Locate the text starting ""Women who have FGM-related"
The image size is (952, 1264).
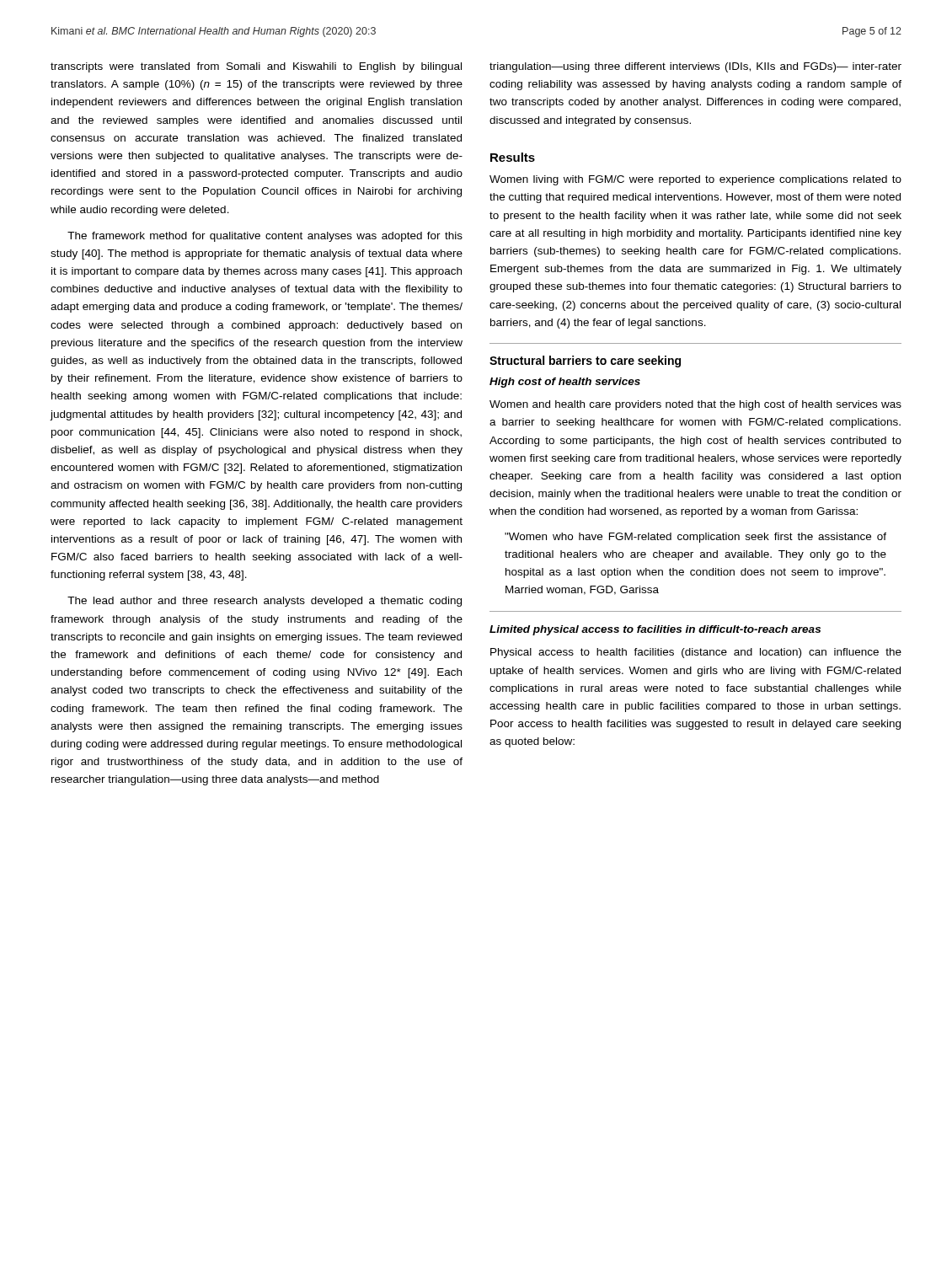(x=695, y=564)
